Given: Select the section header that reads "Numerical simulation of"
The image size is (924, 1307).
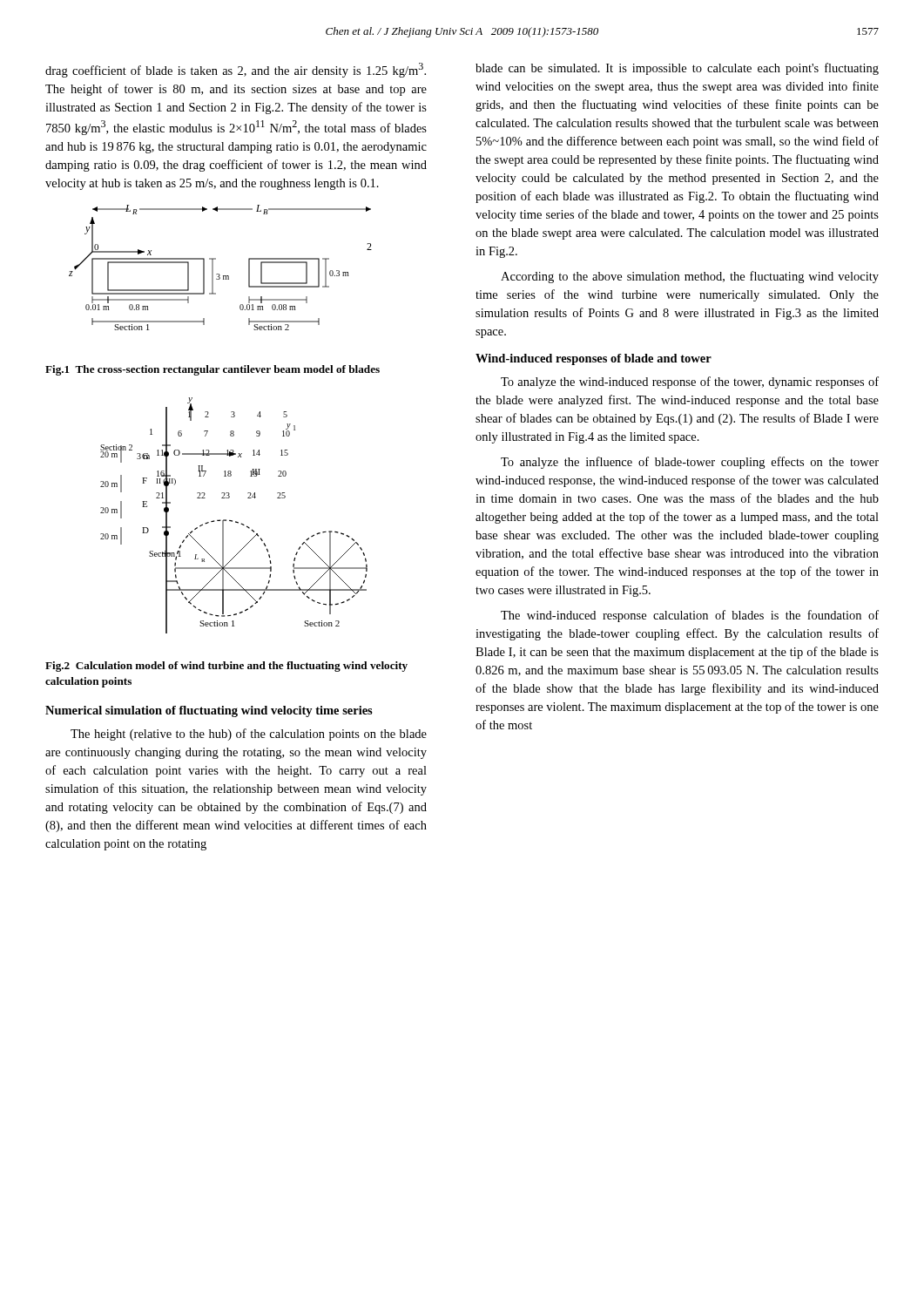Looking at the screenshot, I should tap(209, 710).
